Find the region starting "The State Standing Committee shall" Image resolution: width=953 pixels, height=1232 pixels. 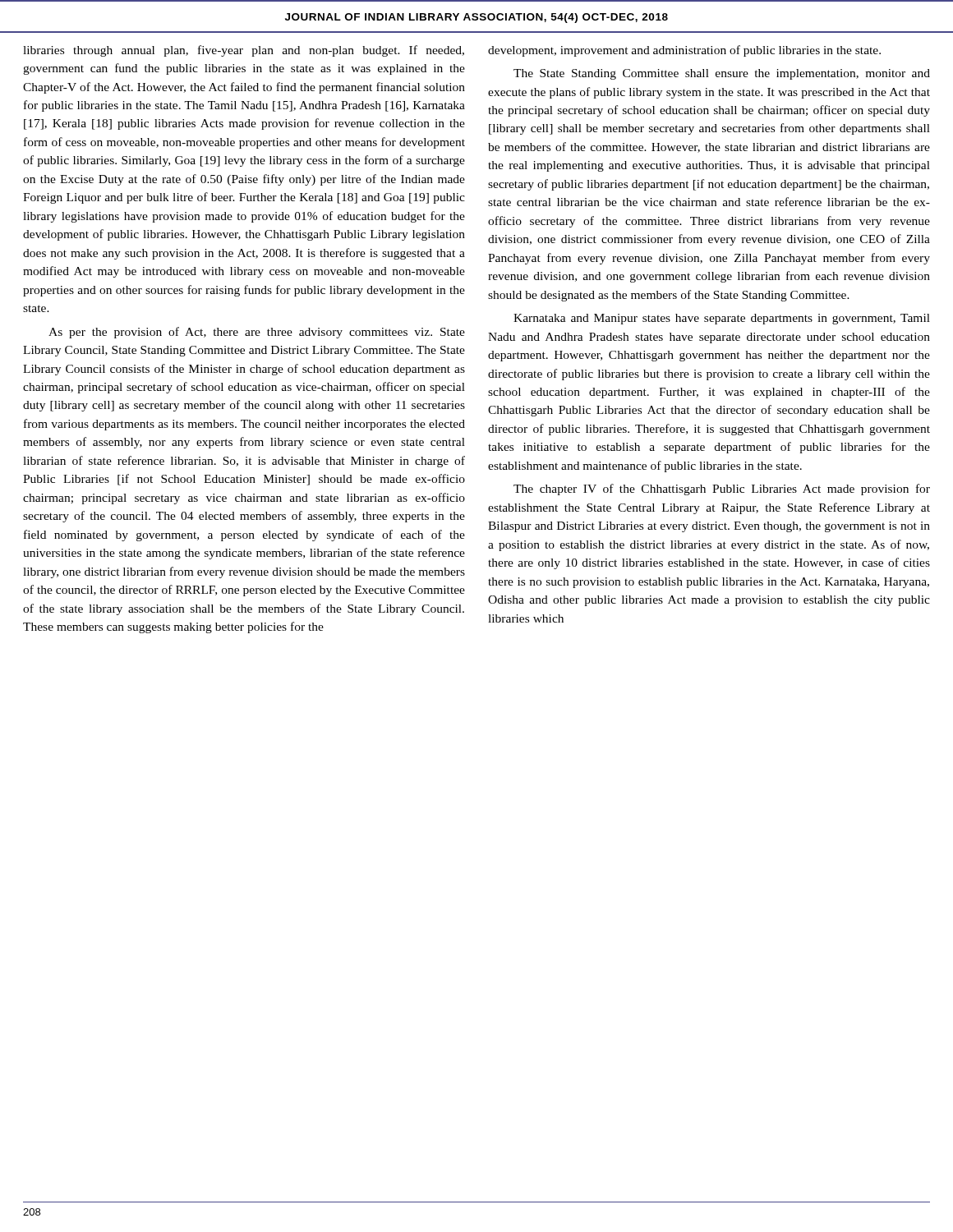pyautogui.click(x=709, y=184)
